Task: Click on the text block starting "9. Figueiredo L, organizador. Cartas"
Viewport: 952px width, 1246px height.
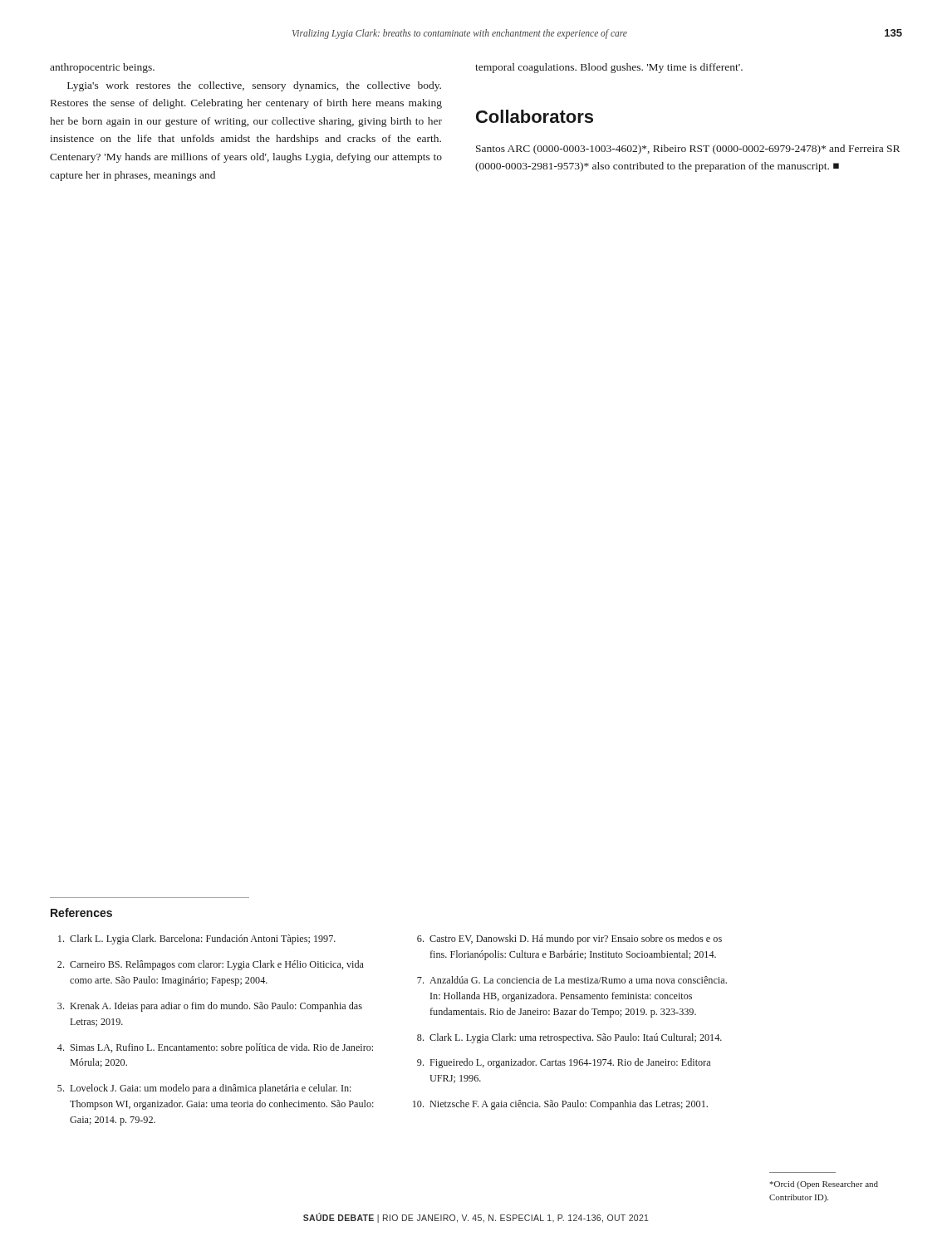Action: [x=573, y=1071]
